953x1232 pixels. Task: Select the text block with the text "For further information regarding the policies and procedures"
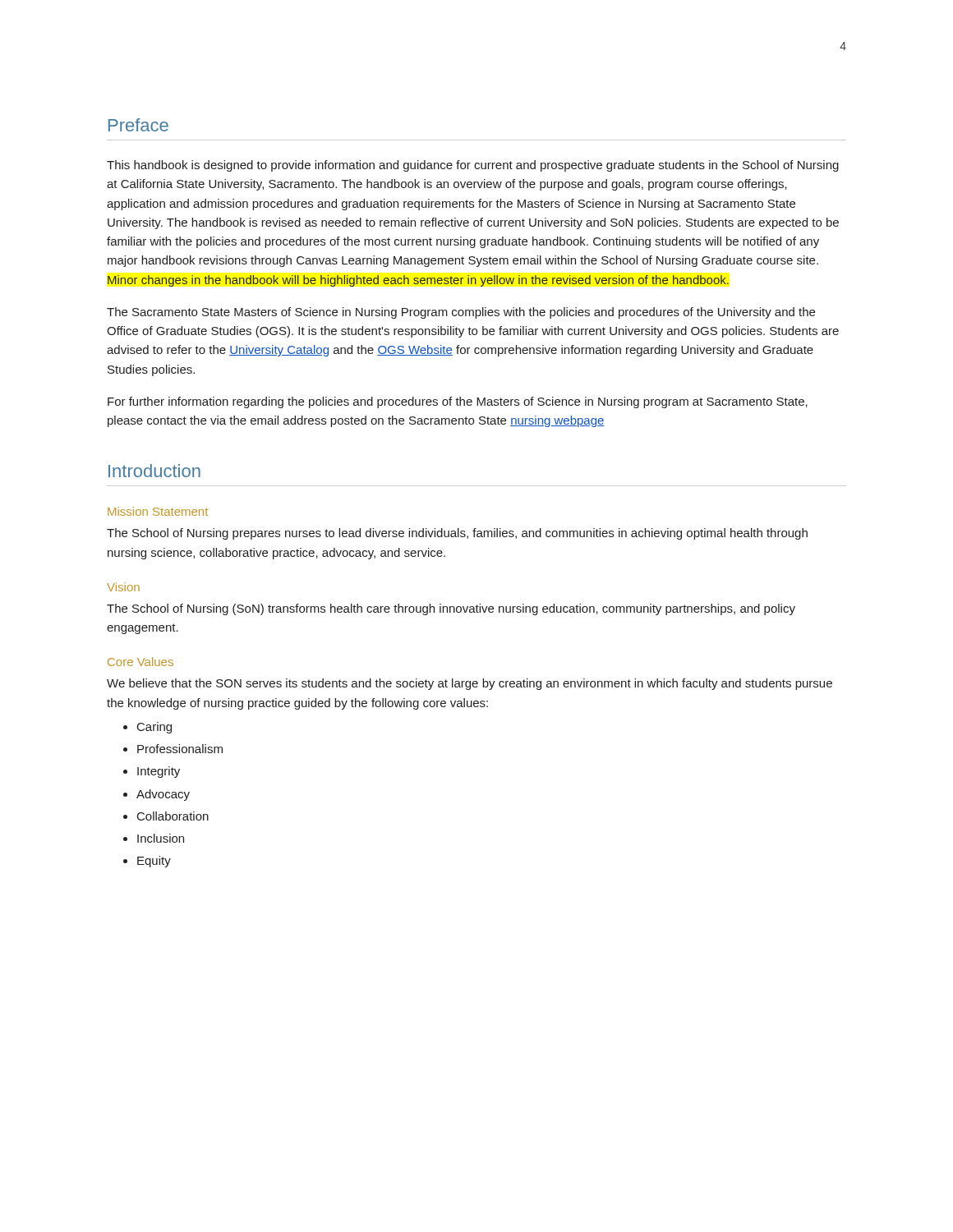click(458, 411)
